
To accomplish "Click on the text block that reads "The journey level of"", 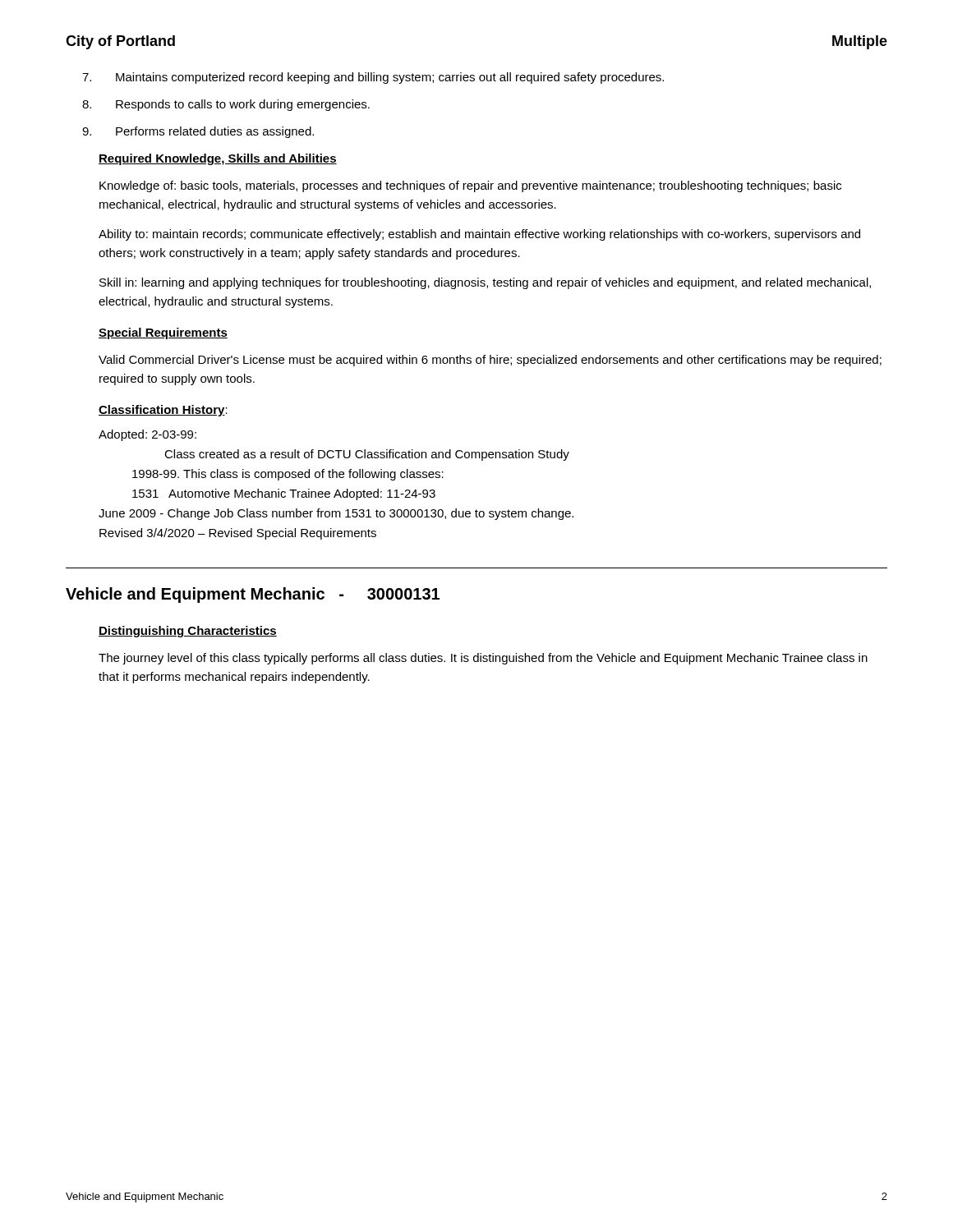I will click(x=483, y=667).
